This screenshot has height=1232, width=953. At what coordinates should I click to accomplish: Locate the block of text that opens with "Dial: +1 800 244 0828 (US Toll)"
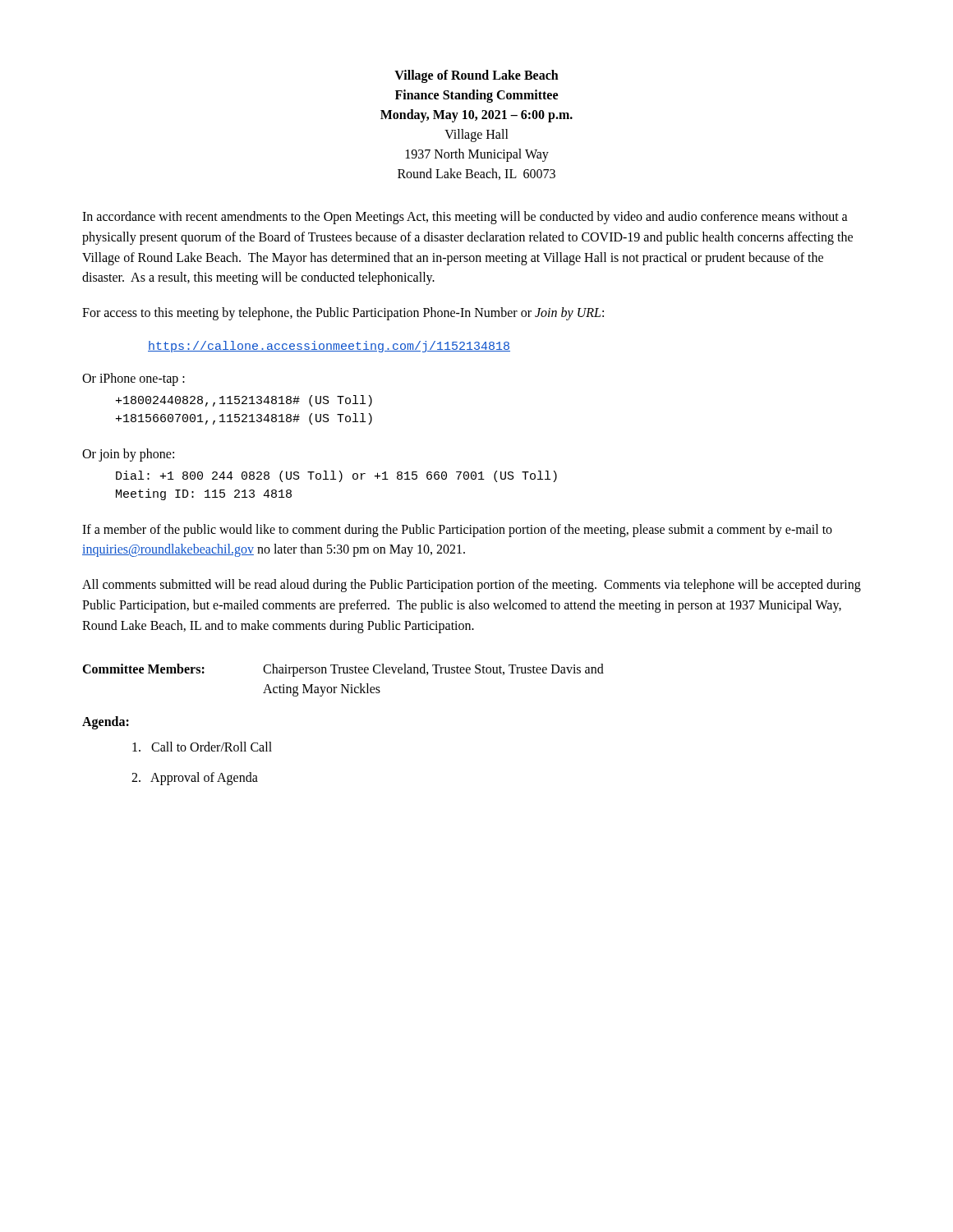337,486
